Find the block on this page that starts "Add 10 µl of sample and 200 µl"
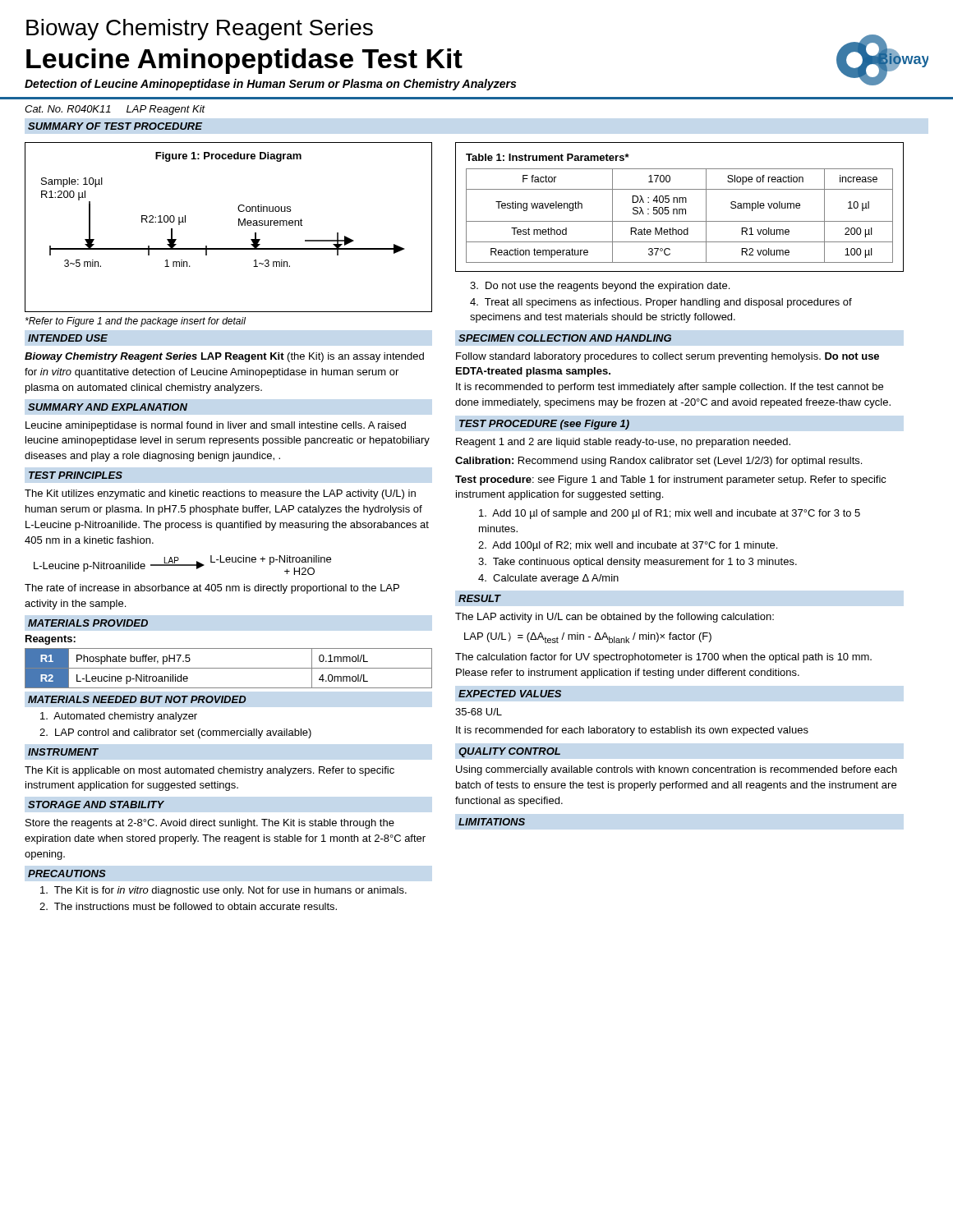Screen dimensions: 1232x953 (x=669, y=521)
